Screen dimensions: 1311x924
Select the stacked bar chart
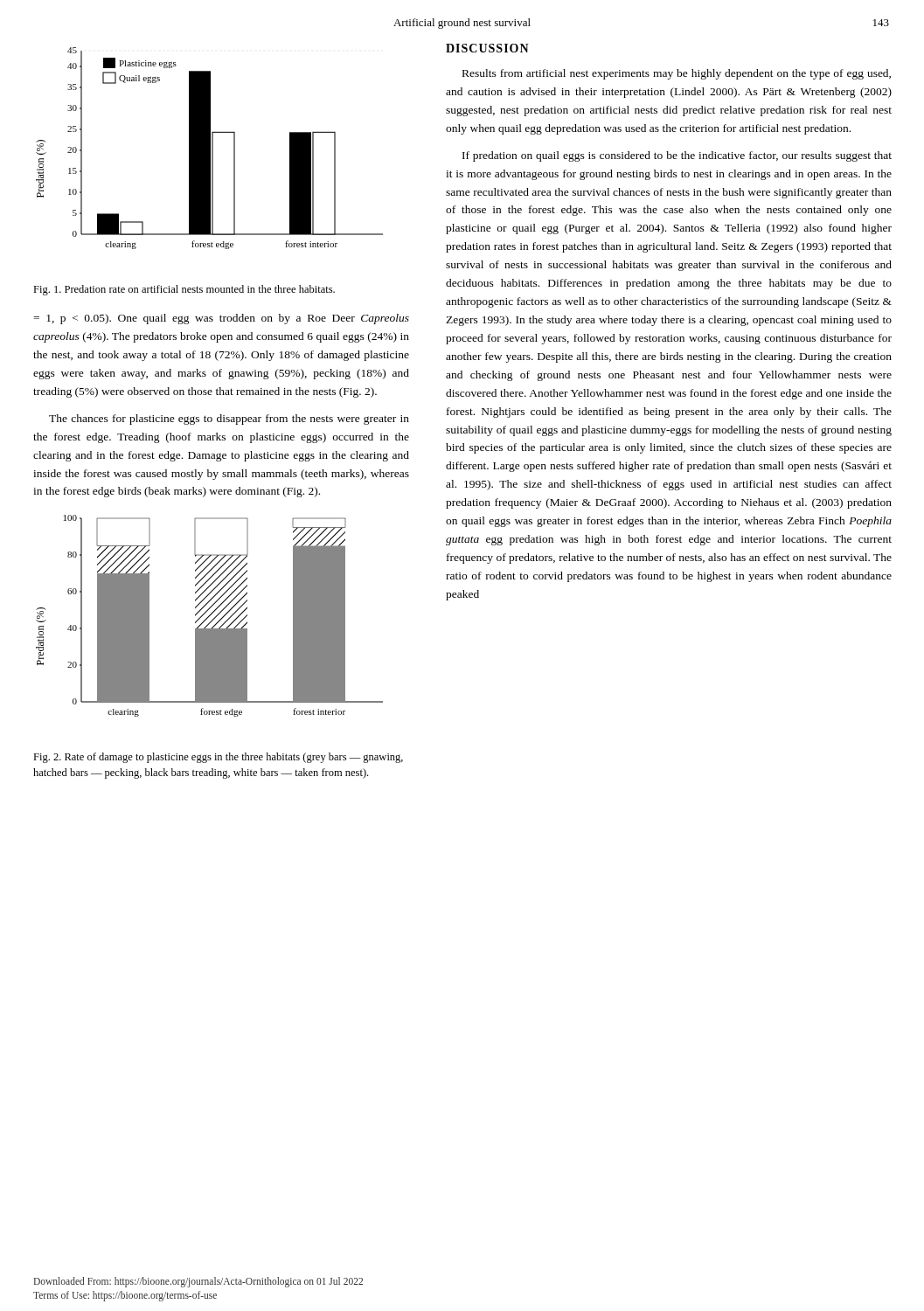click(x=212, y=628)
